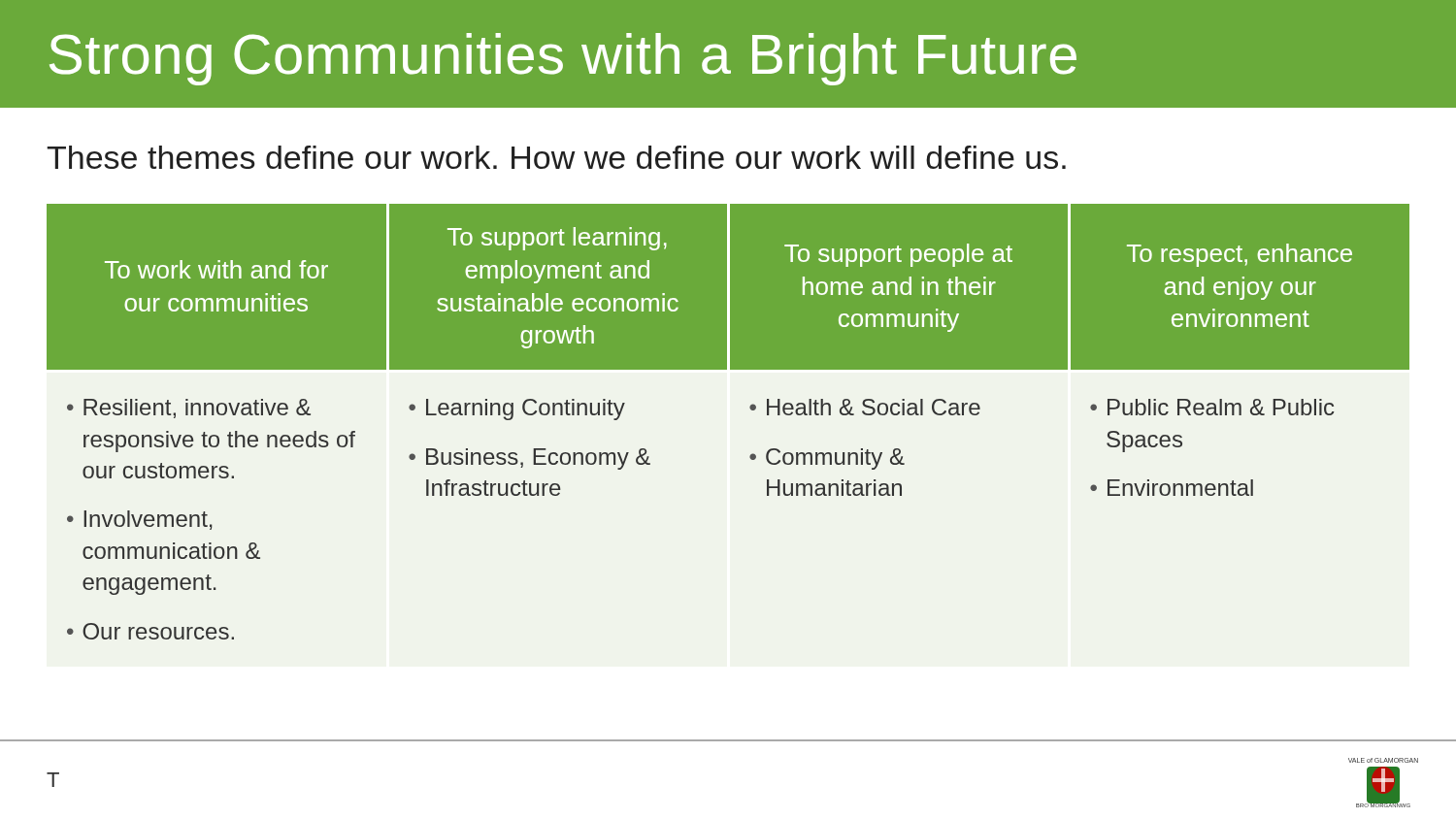Click a table

click(x=728, y=435)
